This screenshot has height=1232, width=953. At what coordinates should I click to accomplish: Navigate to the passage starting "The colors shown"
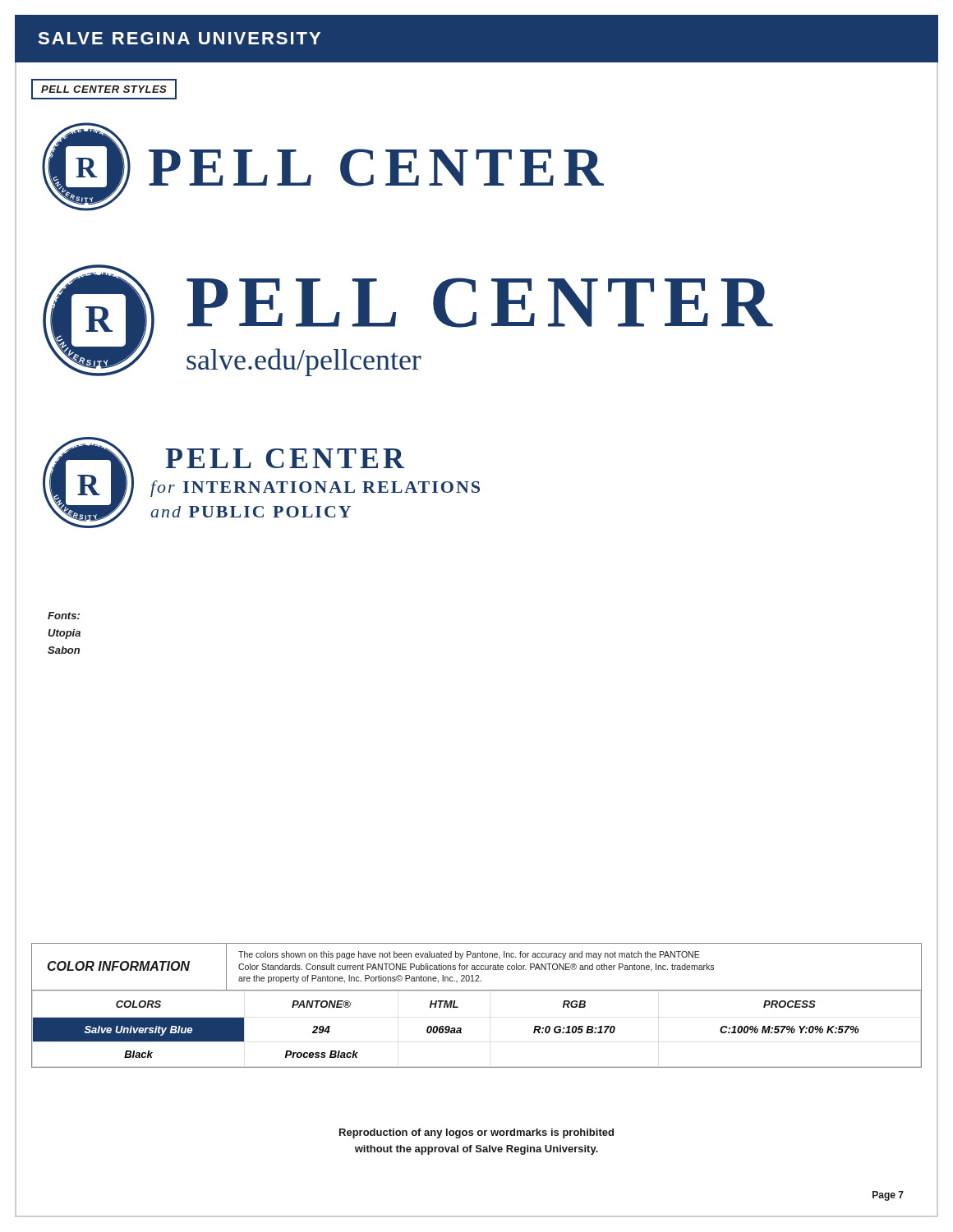476,966
